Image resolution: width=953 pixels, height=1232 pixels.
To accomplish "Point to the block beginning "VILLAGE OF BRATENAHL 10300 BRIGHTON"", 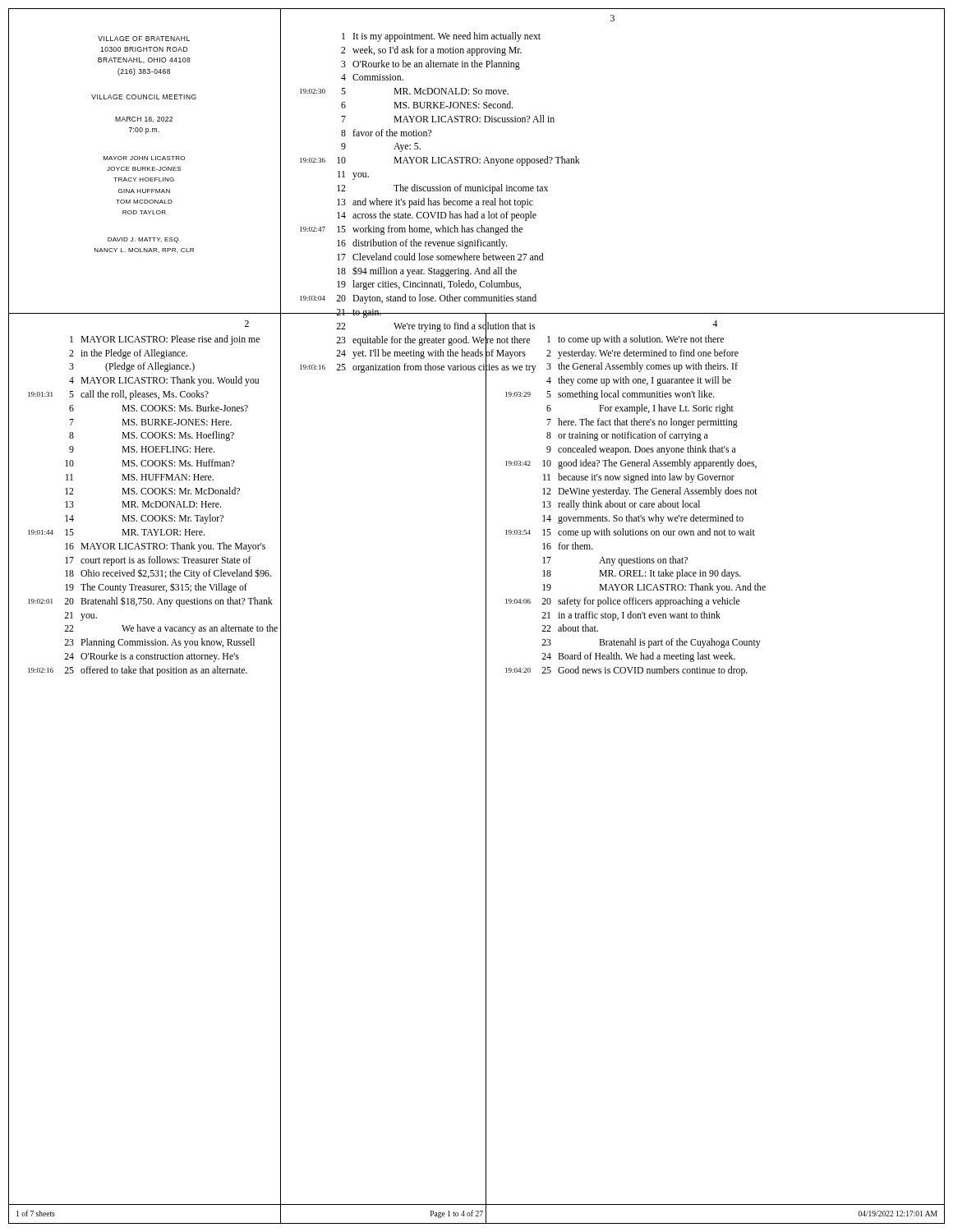I will [x=144, y=145].
